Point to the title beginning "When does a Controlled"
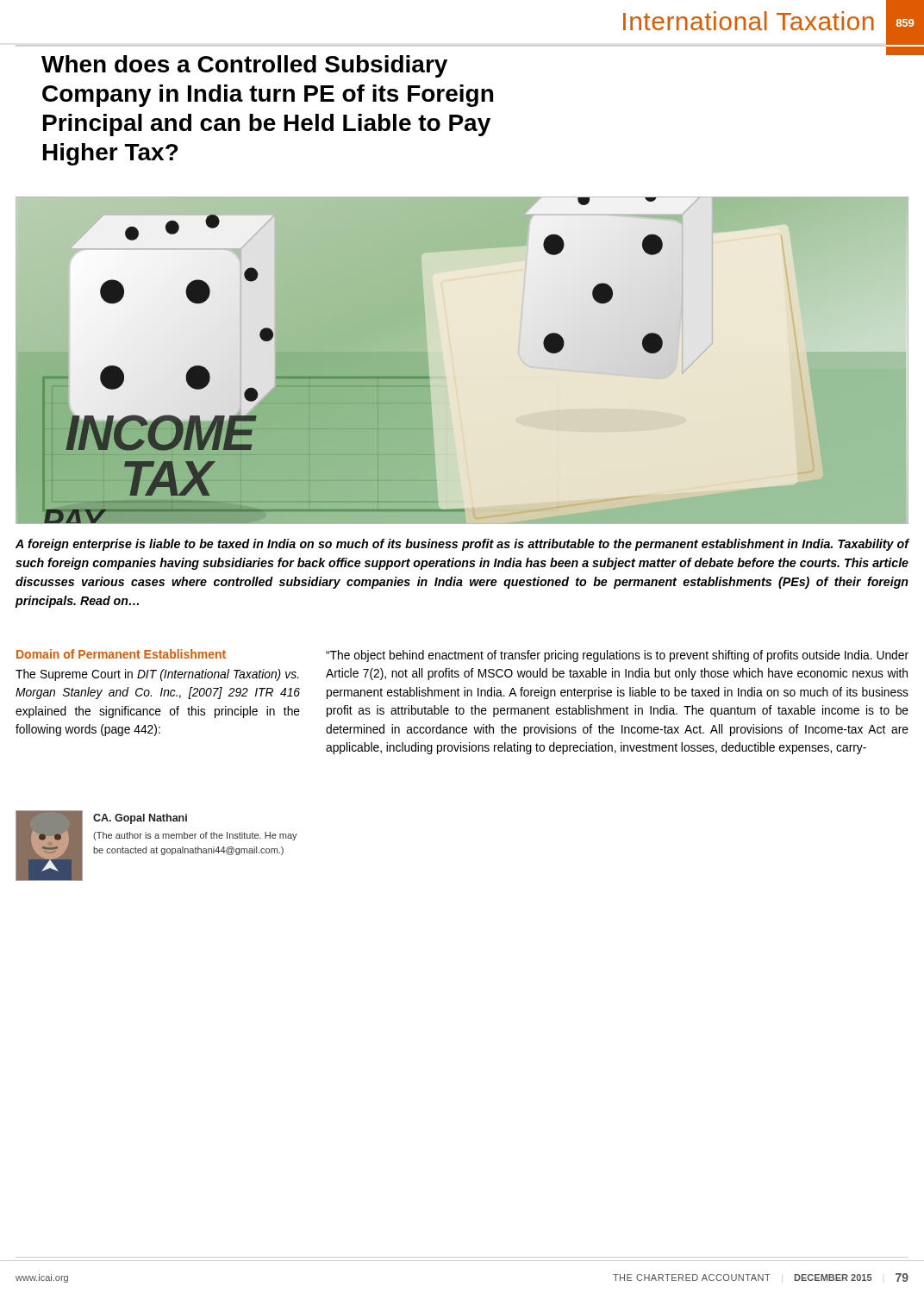This screenshot has height=1293, width=924. click(309, 109)
